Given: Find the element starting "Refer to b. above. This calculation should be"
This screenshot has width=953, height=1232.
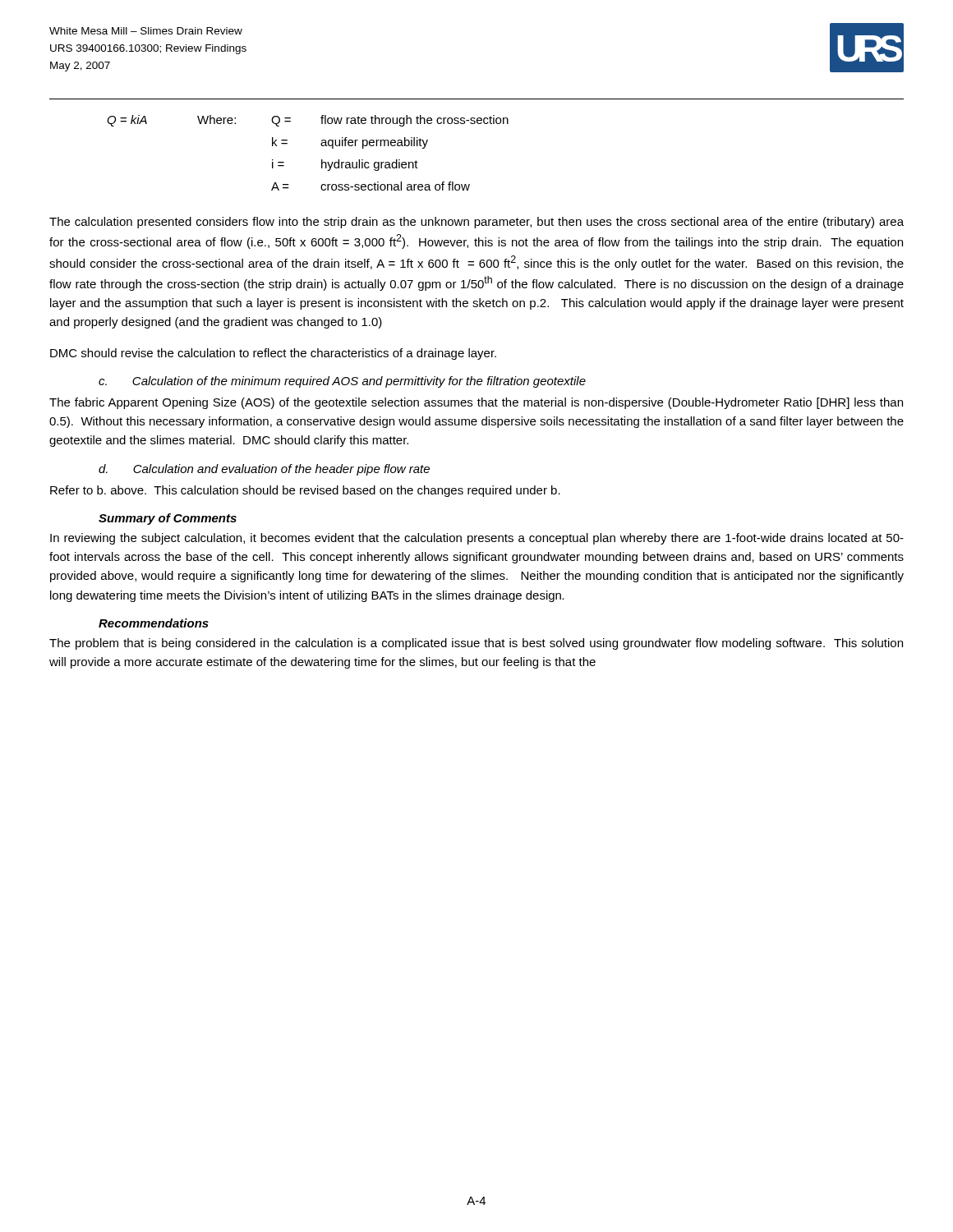Looking at the screenshot, I should tap(305, 490).
